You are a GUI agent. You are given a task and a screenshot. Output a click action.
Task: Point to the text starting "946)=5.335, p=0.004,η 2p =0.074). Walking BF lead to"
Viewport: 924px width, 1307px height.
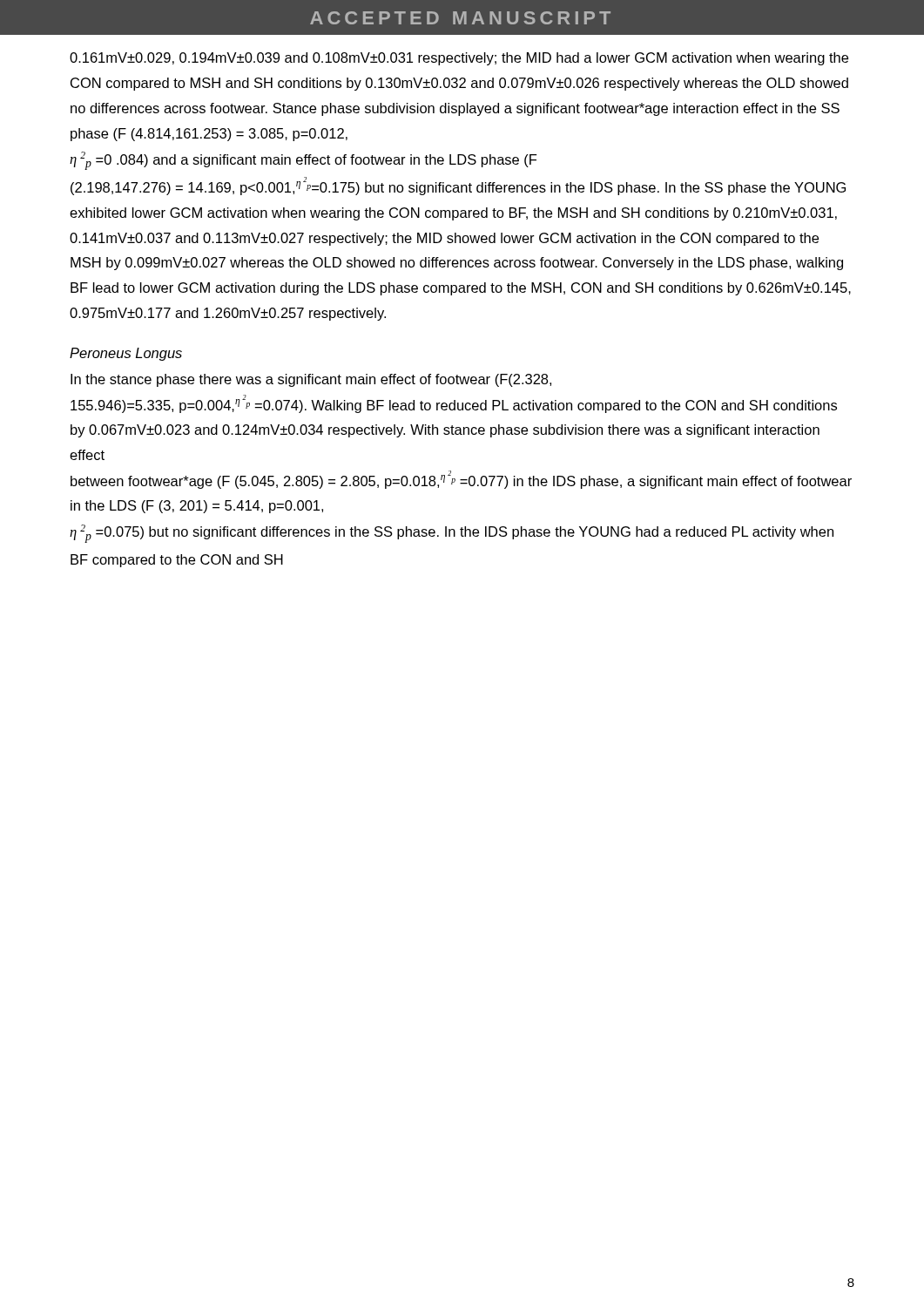point(454,428)
